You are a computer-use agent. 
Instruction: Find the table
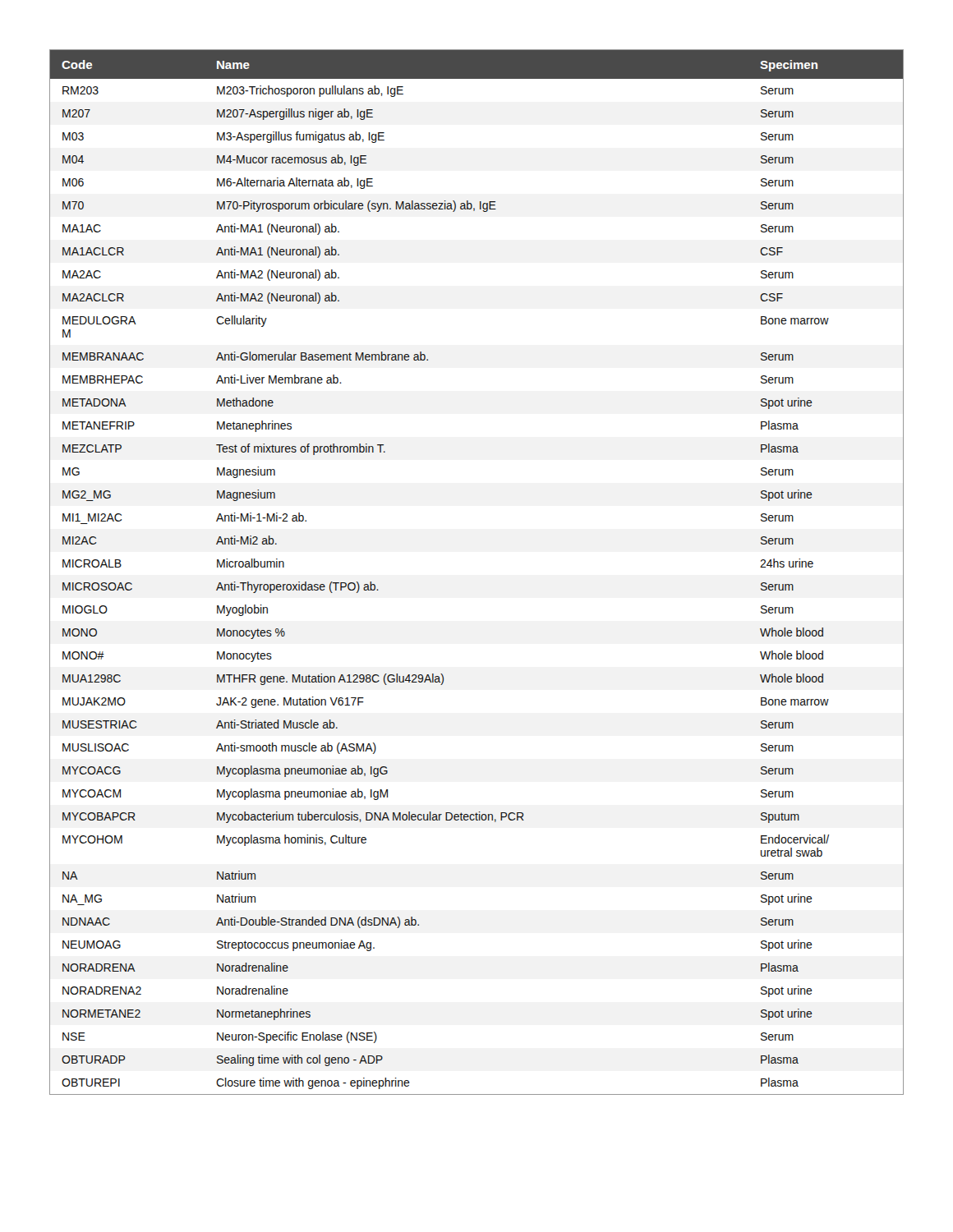tap(476, 572)
